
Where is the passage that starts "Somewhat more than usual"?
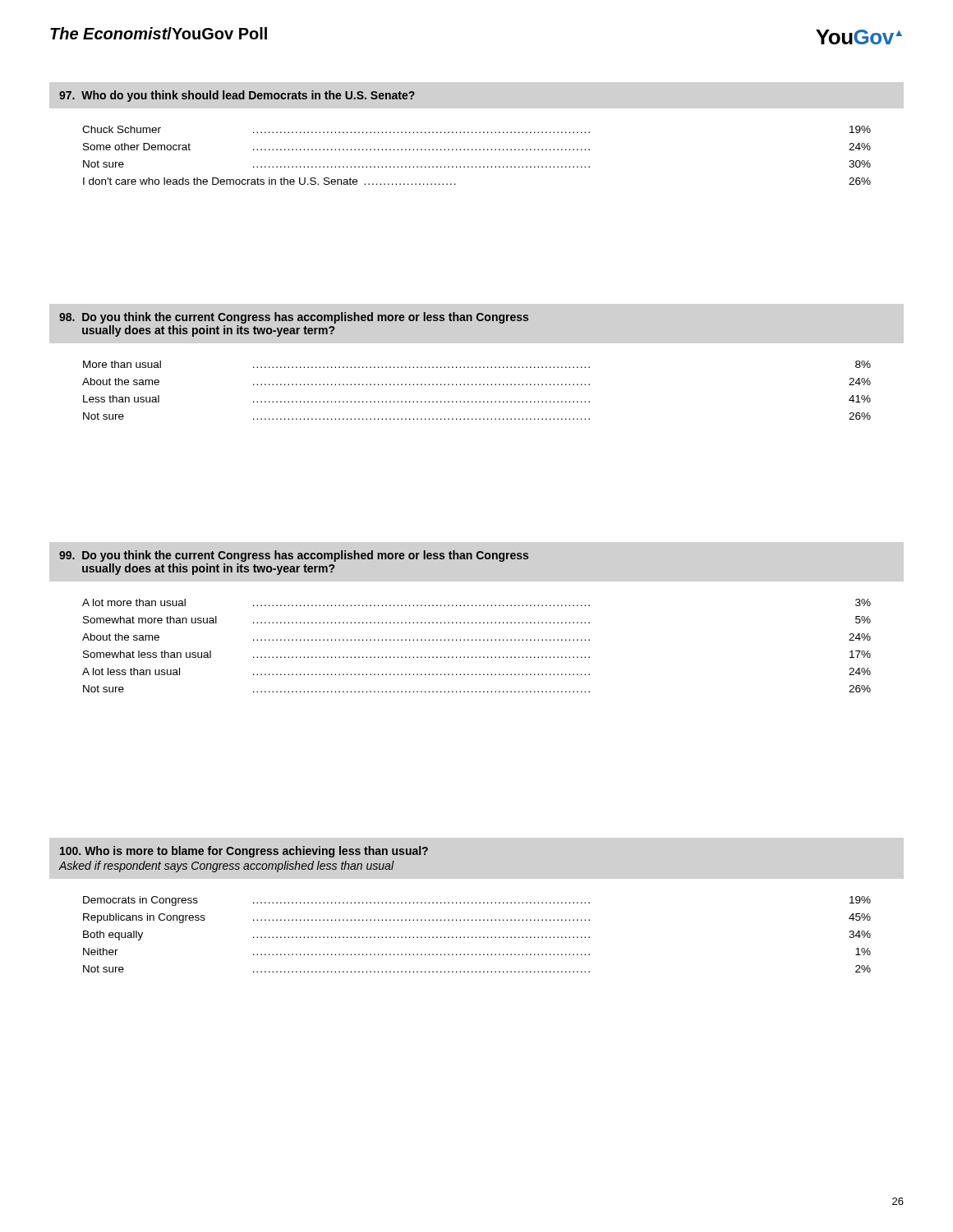pyautogui.click(x=476, y=620)
